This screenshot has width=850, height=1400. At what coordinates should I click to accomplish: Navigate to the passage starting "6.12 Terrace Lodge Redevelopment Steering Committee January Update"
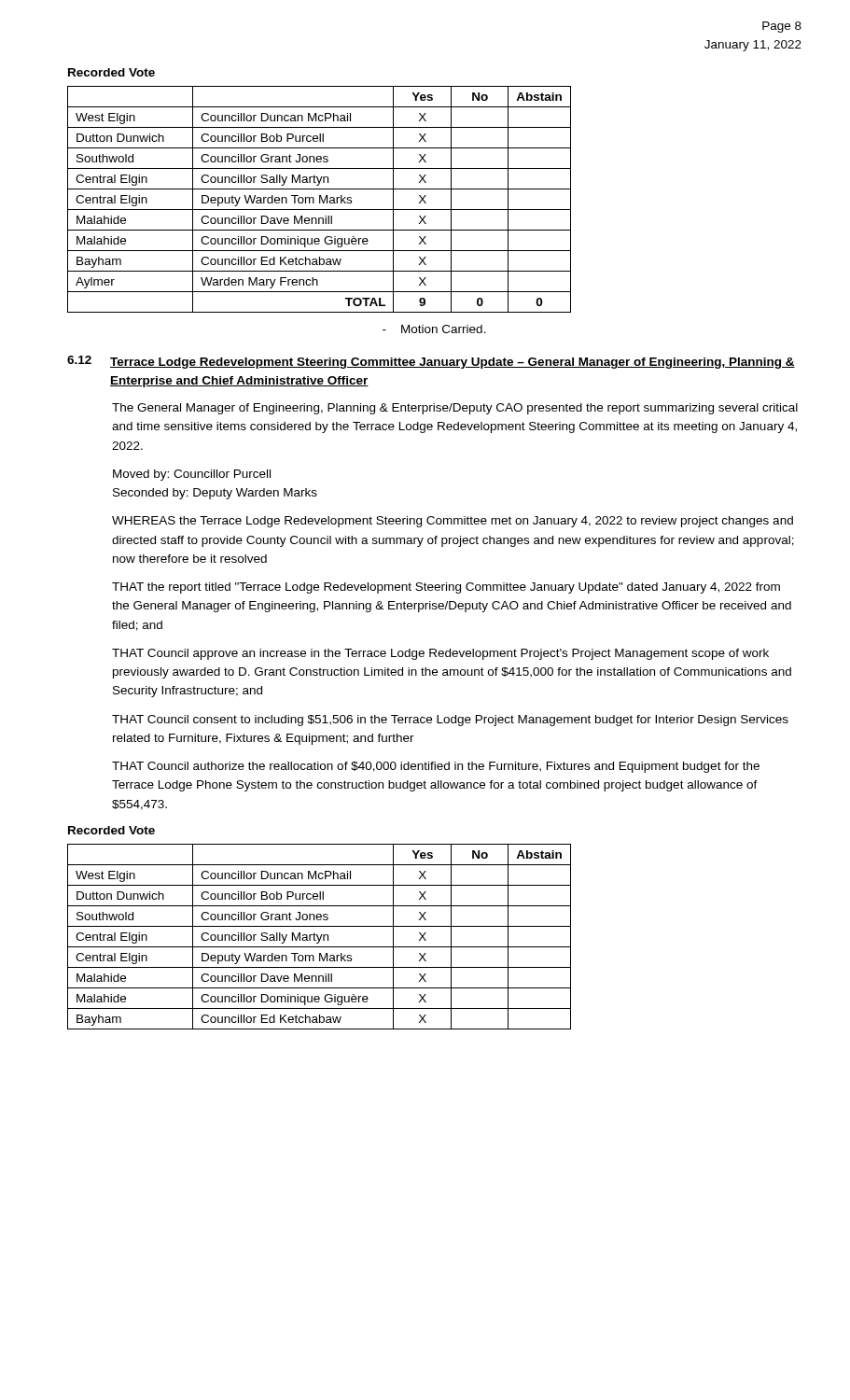[434, 371]
